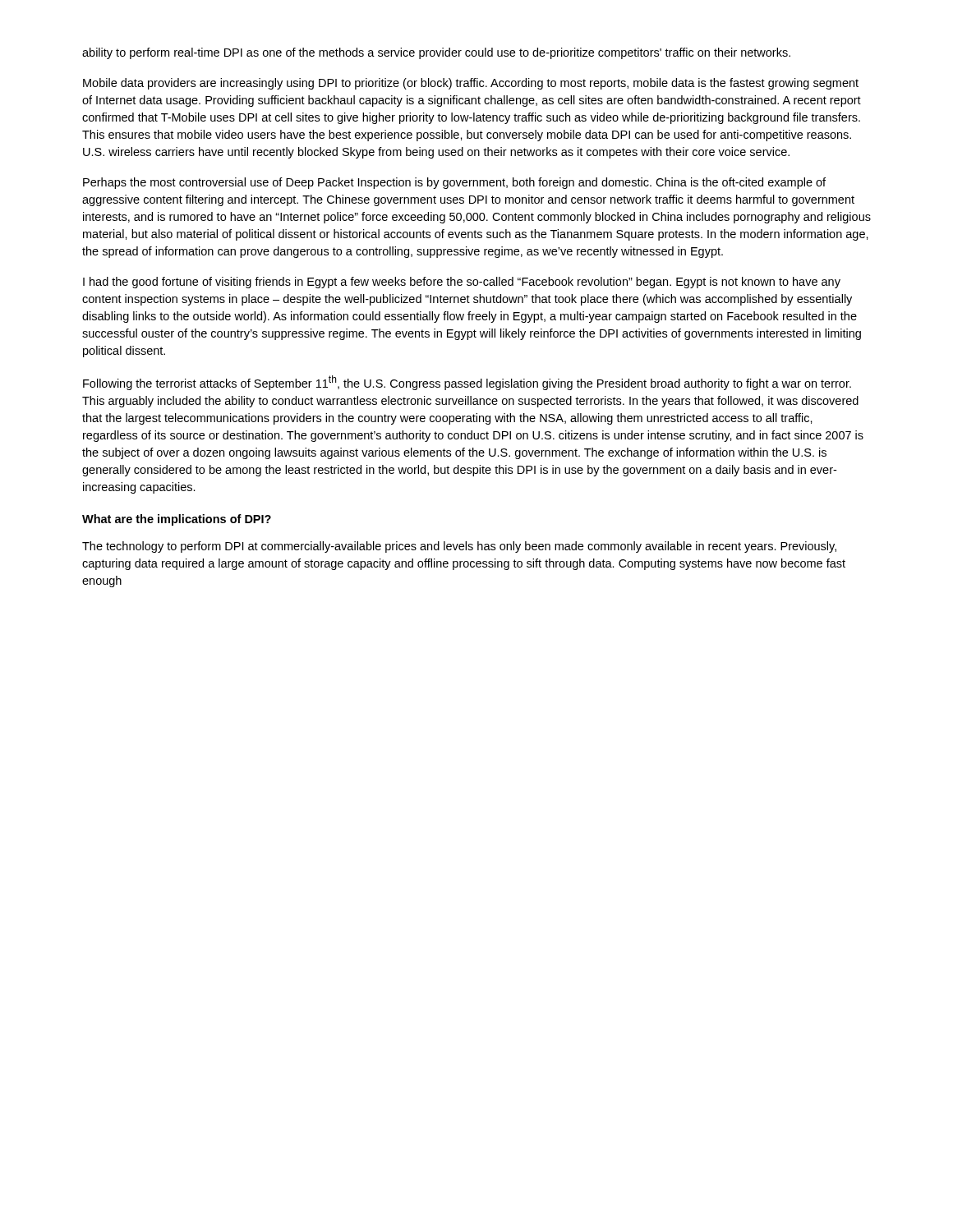Click the passage that begins "I had the good"
The image size is (953, 1232).
click(x=476, y=317)
